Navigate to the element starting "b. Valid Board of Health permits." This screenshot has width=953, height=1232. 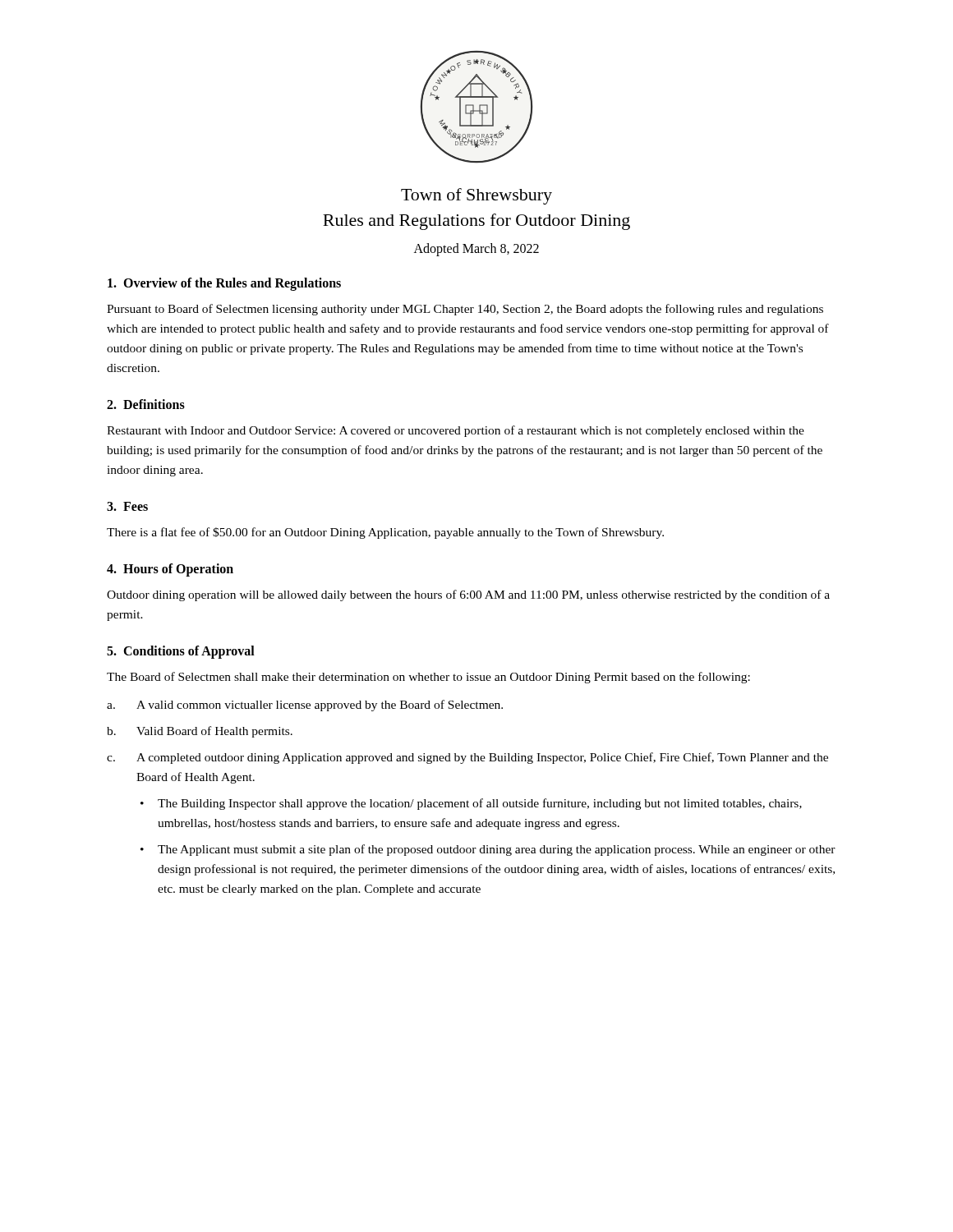[200, 731]
